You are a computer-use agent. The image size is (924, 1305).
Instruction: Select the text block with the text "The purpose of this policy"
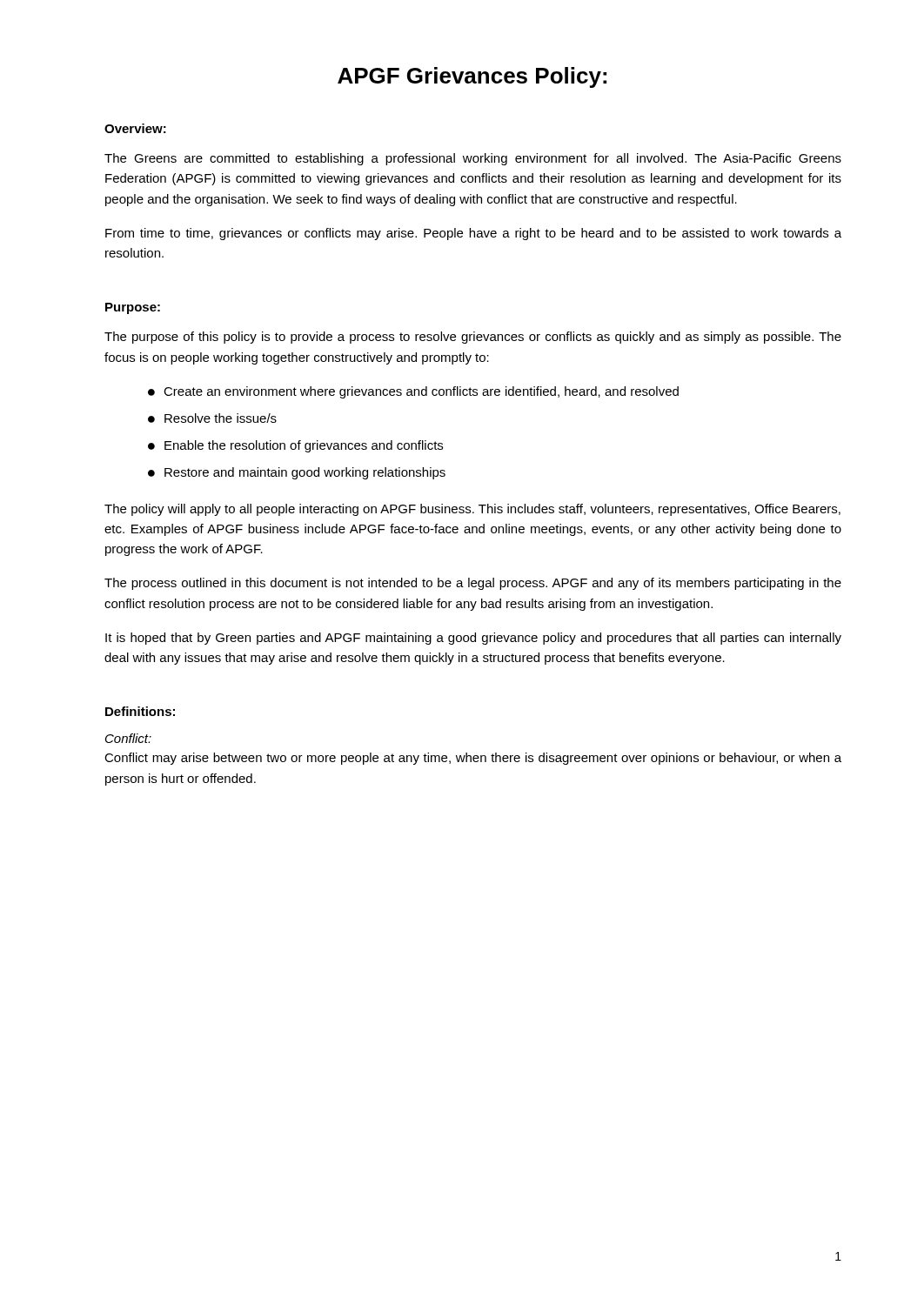pos(473,347)
